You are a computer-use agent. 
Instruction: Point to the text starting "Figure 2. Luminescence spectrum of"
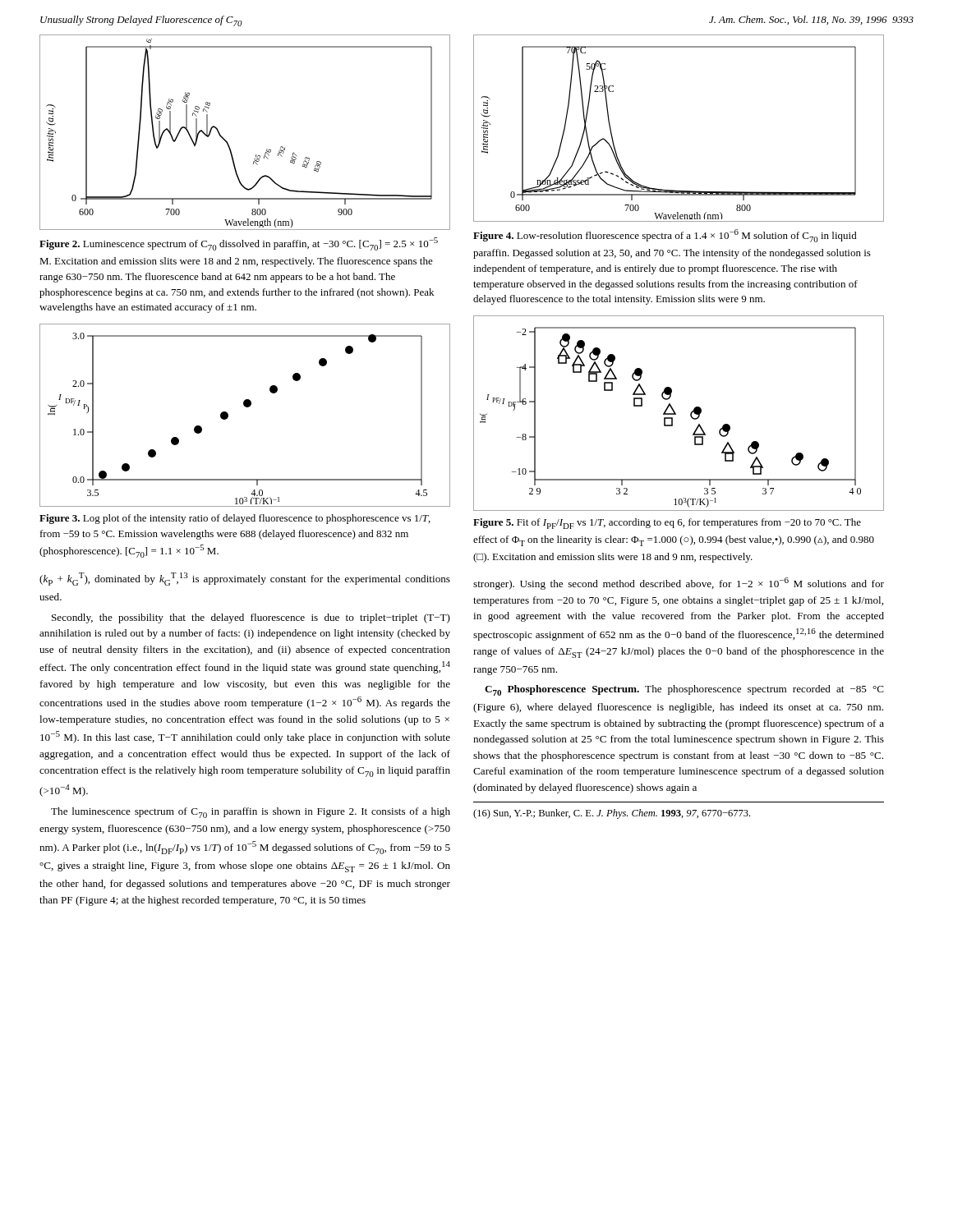(x=239, y=274)
